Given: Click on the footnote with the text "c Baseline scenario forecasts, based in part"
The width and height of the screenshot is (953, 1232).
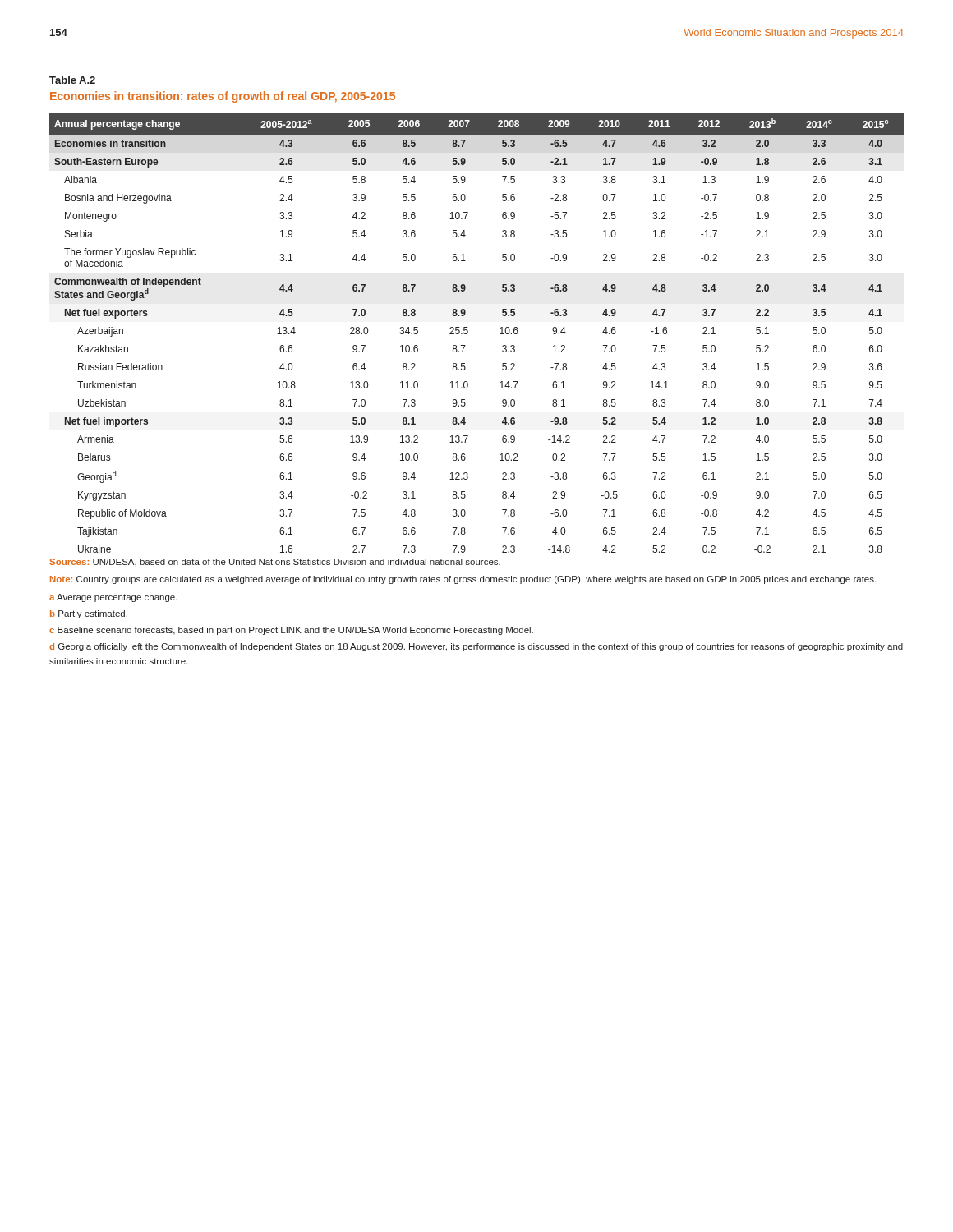Looking at the screenshot, I should point(292,630).
